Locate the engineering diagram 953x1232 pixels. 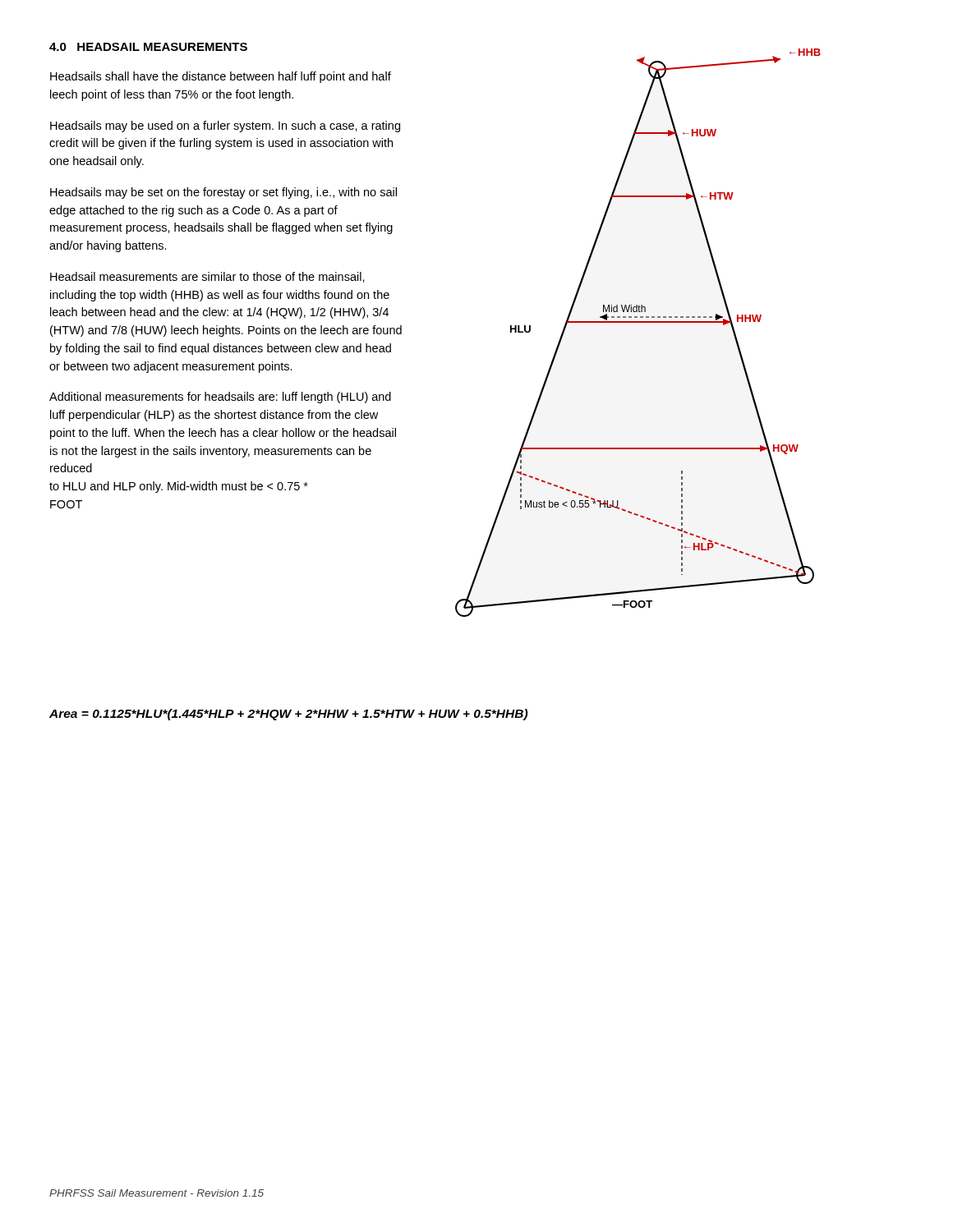pos(645,345)
